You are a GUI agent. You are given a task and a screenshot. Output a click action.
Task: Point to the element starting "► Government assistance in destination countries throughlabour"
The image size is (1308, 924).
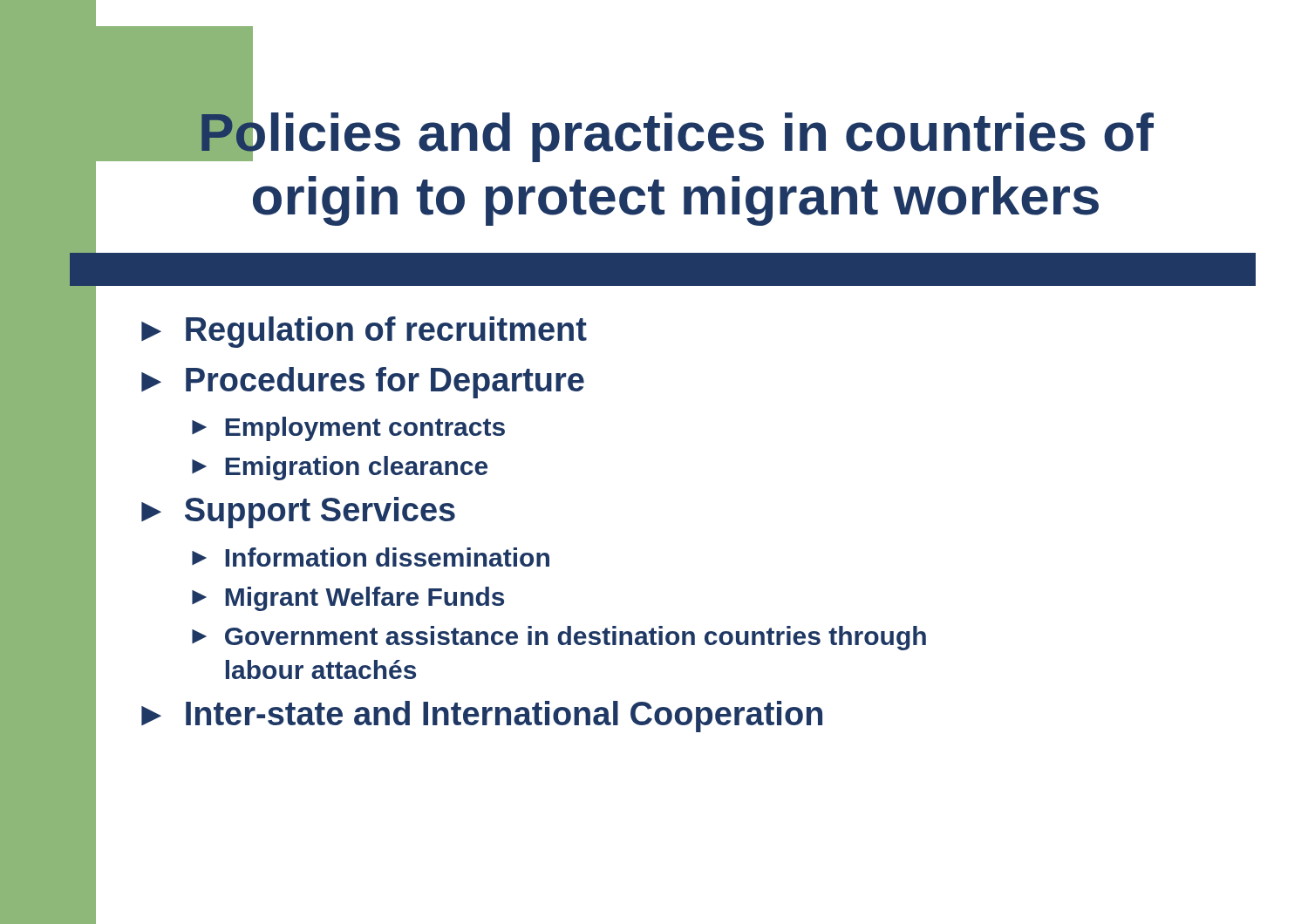click(x=557, y=652)
